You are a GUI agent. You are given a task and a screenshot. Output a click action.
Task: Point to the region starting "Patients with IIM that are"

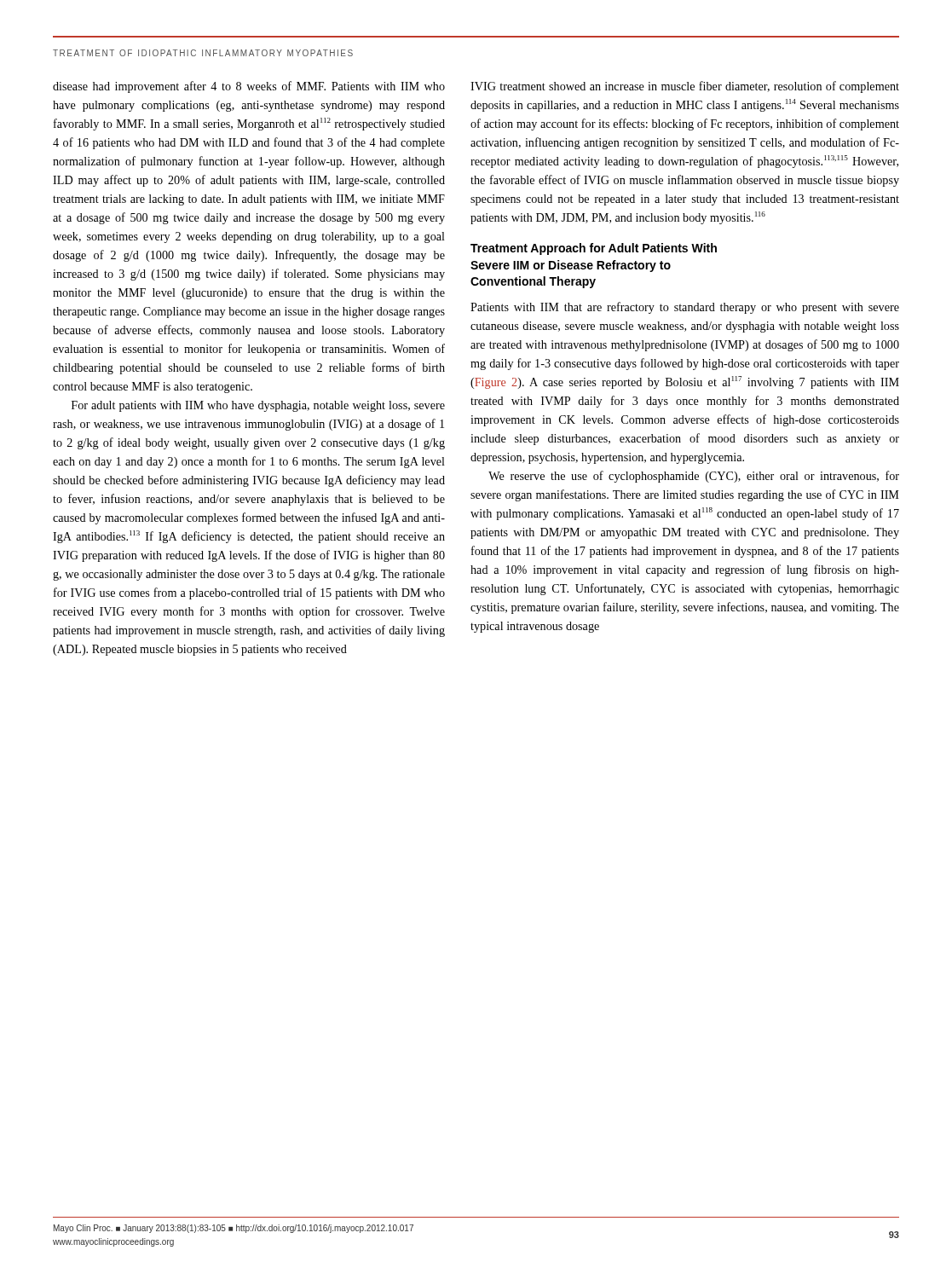[685, 466]
